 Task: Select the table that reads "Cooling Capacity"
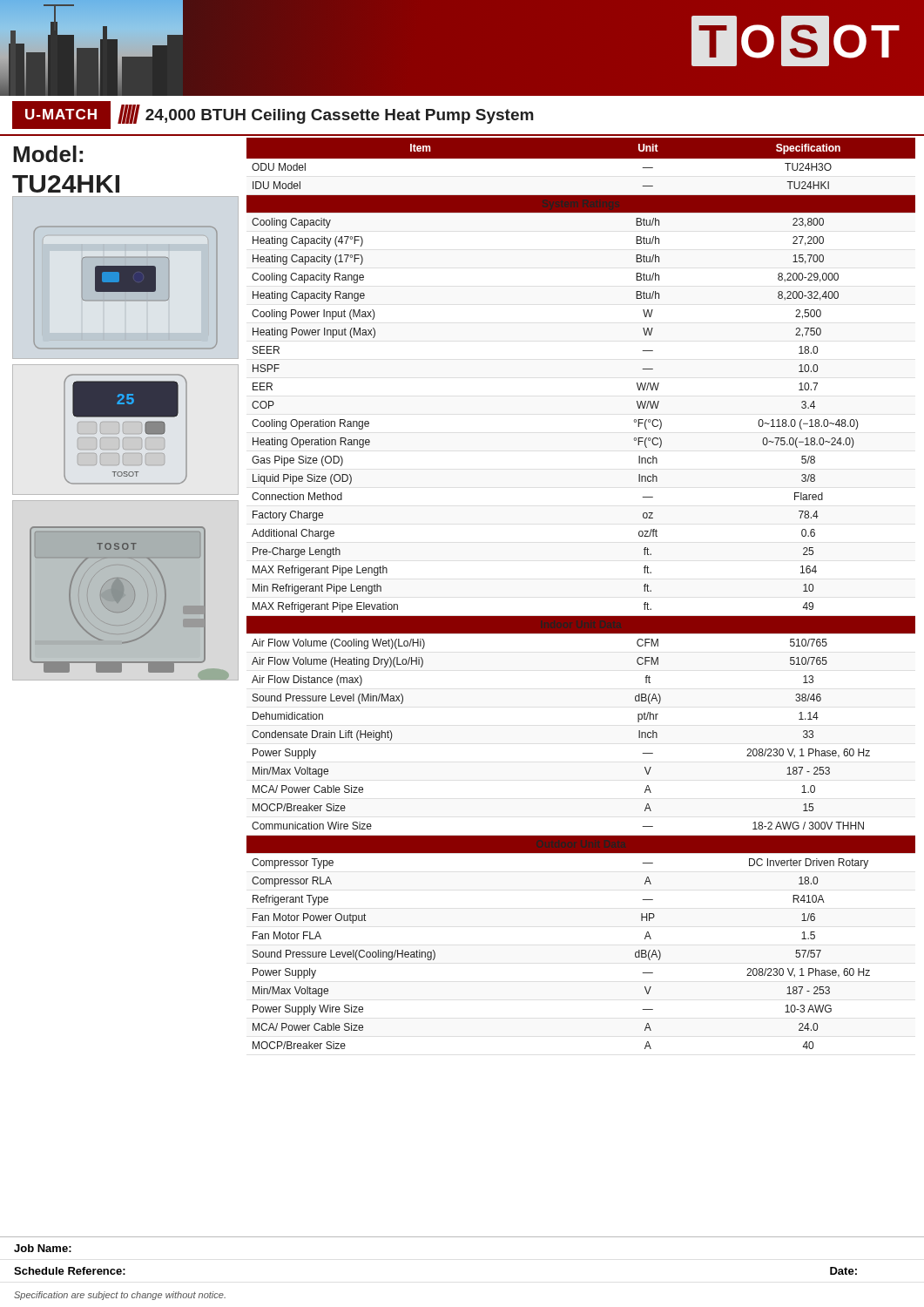click(581, 596)
